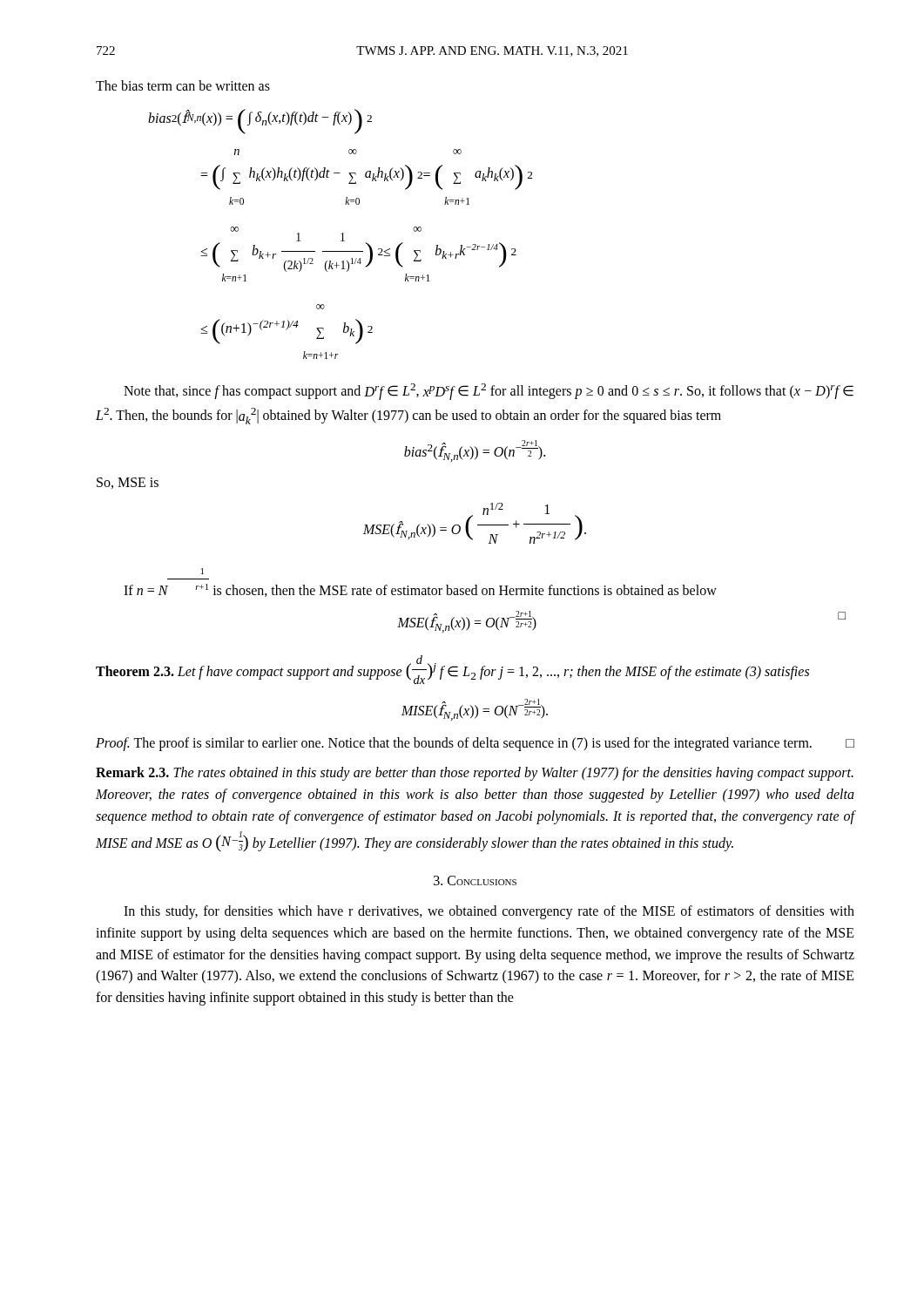Find the element starting "MSE(f̂N,n(x)) = O ( n1/2 N"
The height and width of the screenshot is (1307, 924).
[x=475, y=524]
